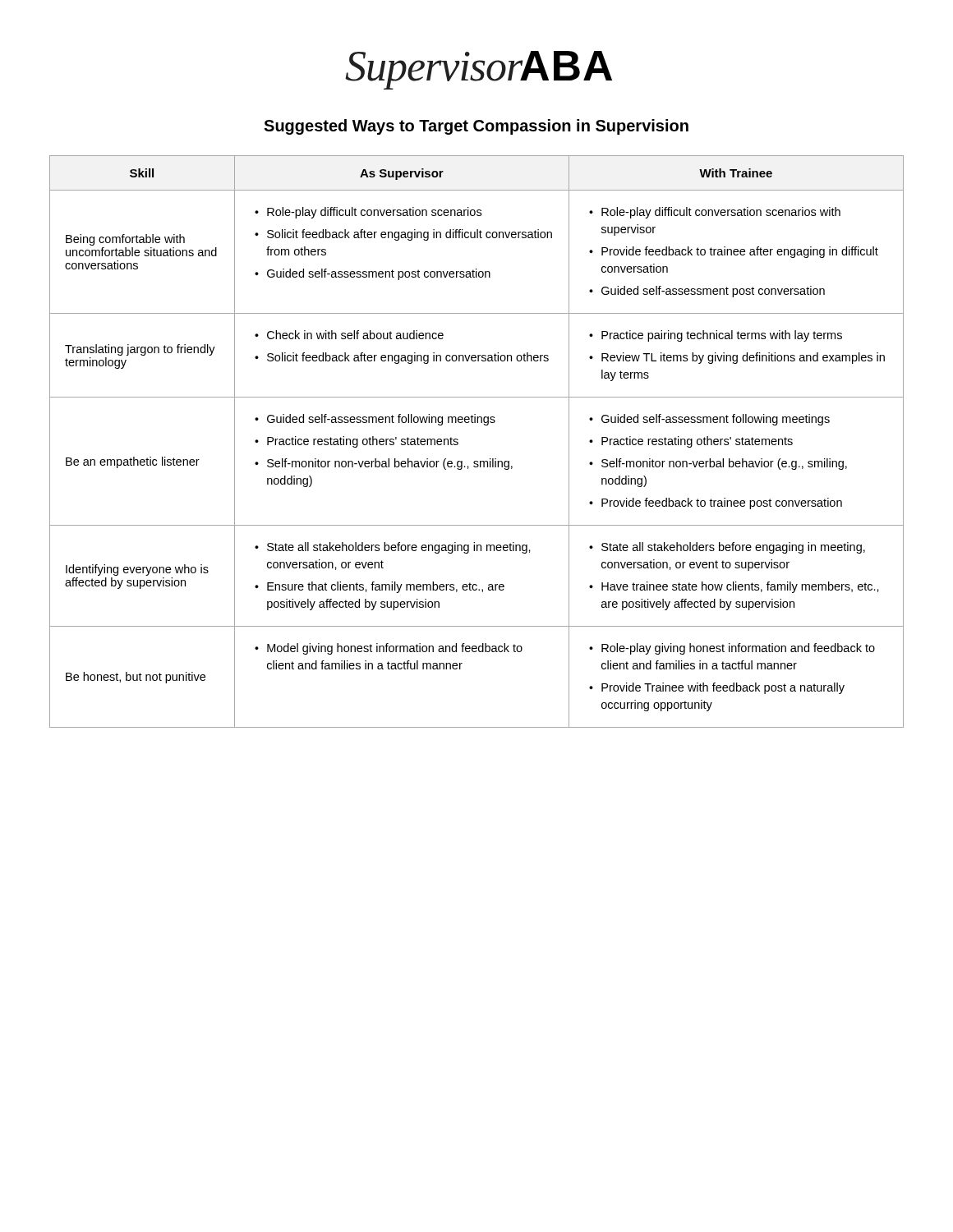Click the table

(476, 442)
